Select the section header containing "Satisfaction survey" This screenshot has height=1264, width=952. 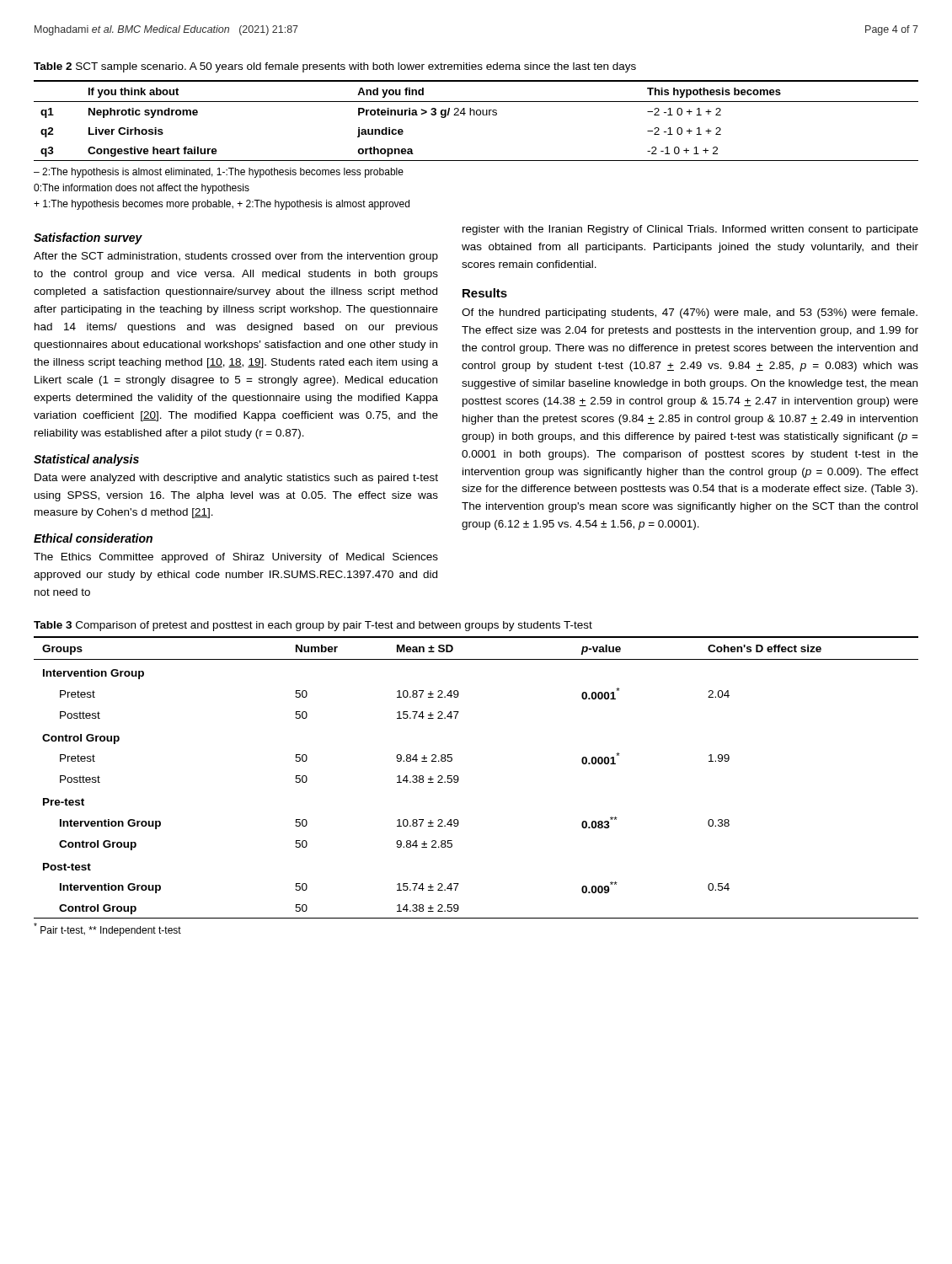point(88,238)
